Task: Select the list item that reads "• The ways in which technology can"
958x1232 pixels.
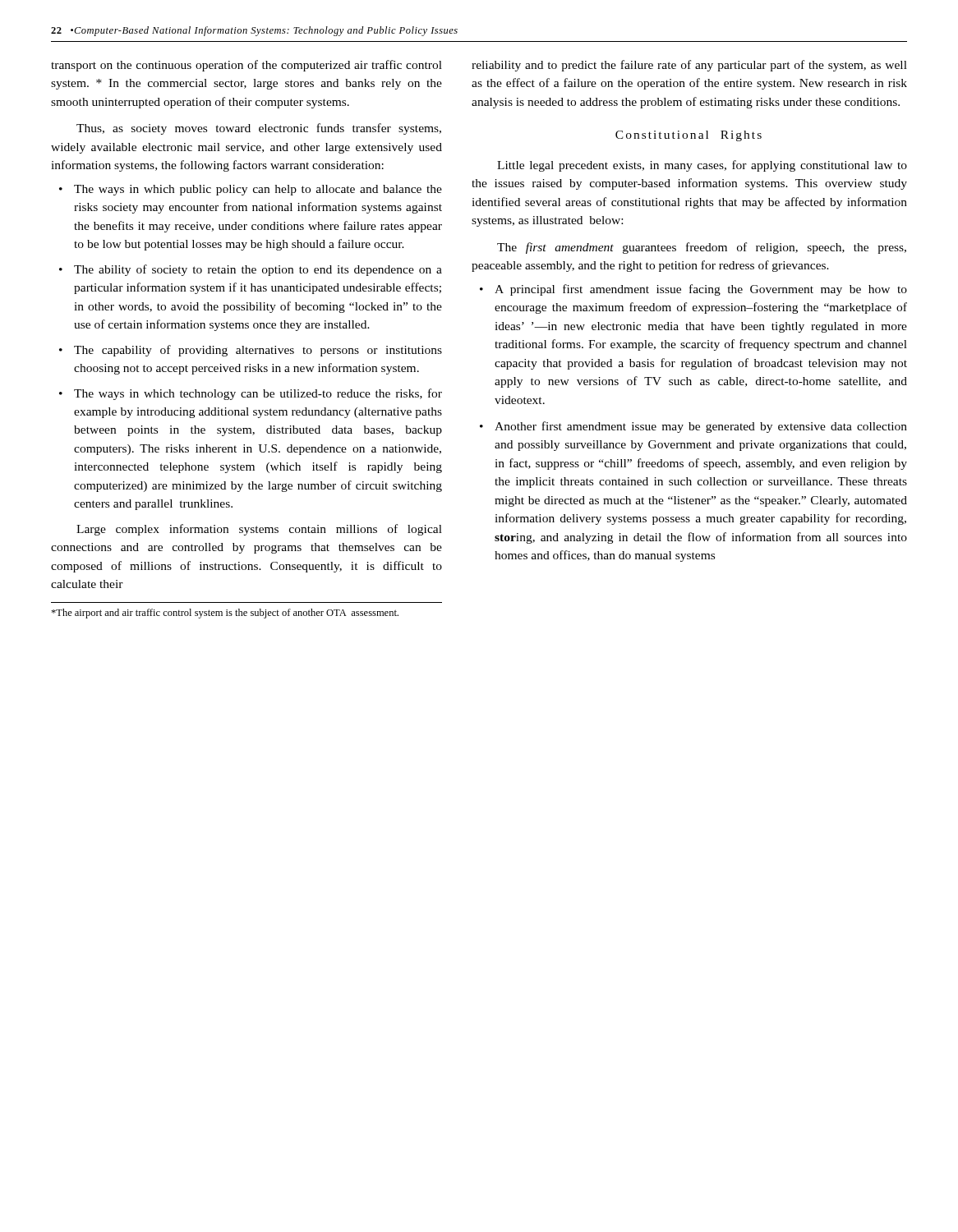Action: [x=250, y=447]
